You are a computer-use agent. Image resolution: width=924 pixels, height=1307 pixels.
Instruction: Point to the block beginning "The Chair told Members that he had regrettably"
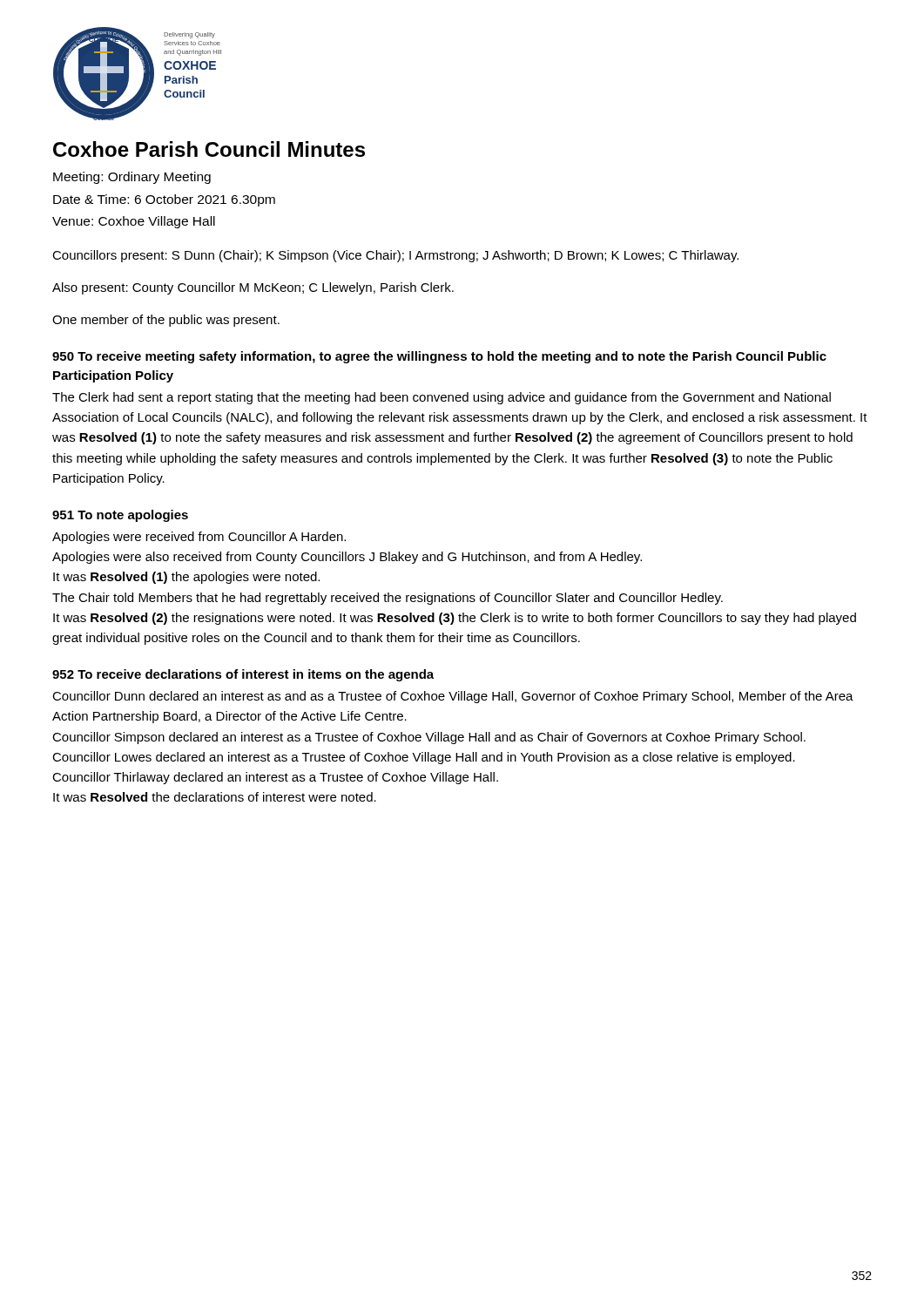(x=462, y=597)
